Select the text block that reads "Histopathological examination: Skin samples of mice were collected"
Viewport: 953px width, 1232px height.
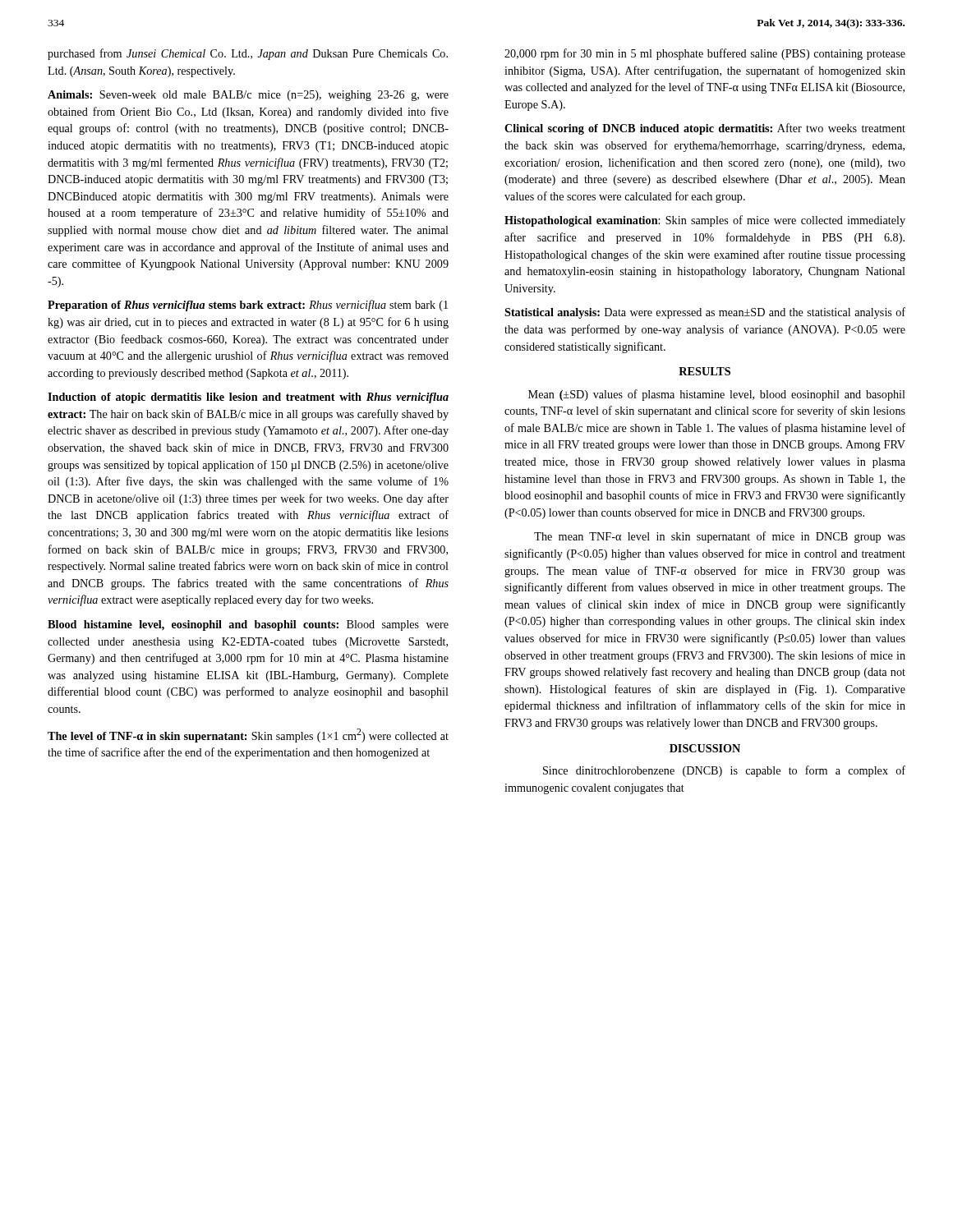(x=705, y=254)
